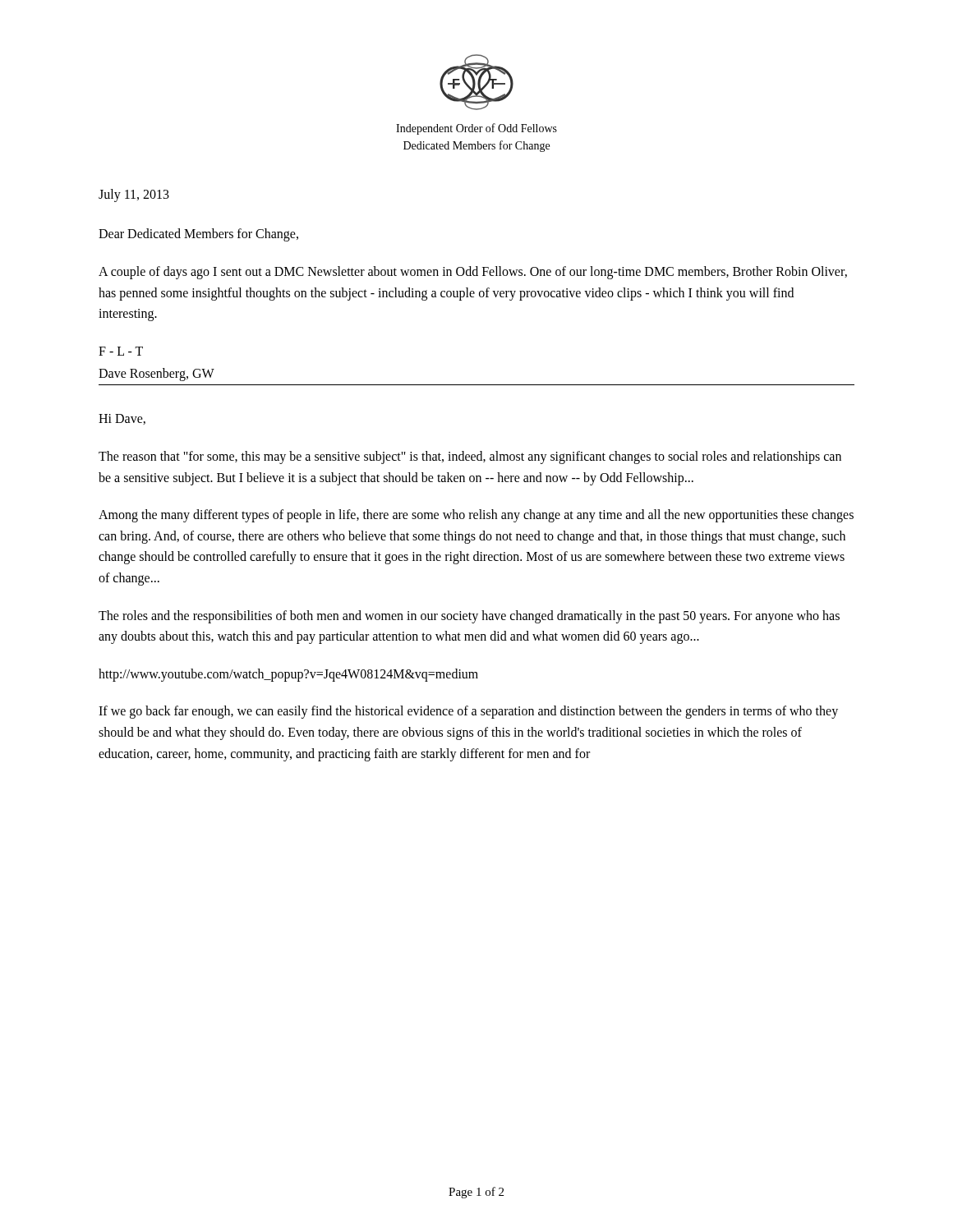Find the text starting "Dave Rosenberg, GW"

(x=156, y=374)
